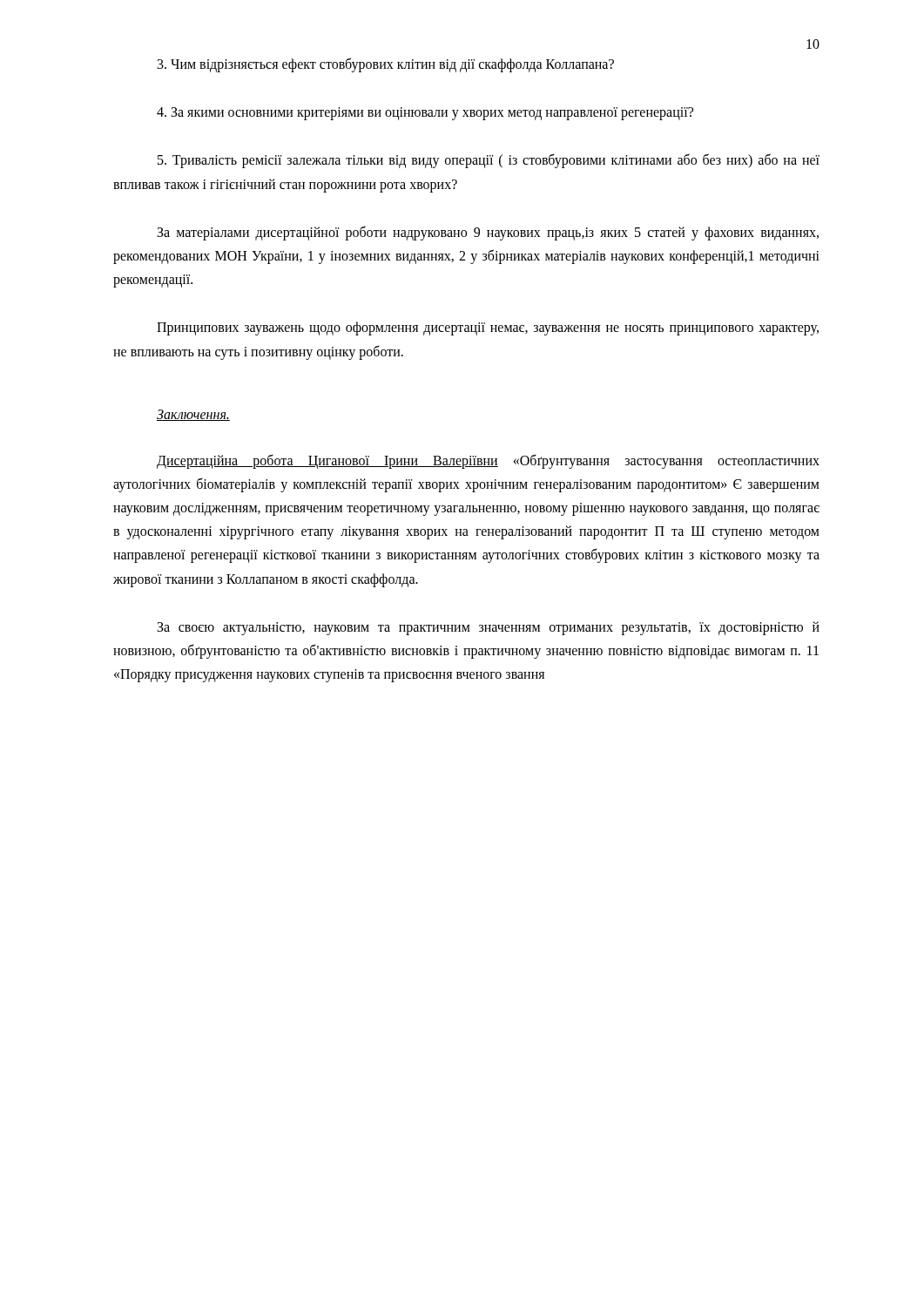Locate the block of text that opens with "3. Чим відрізняється ефект стовбурових клітин"

386,64
